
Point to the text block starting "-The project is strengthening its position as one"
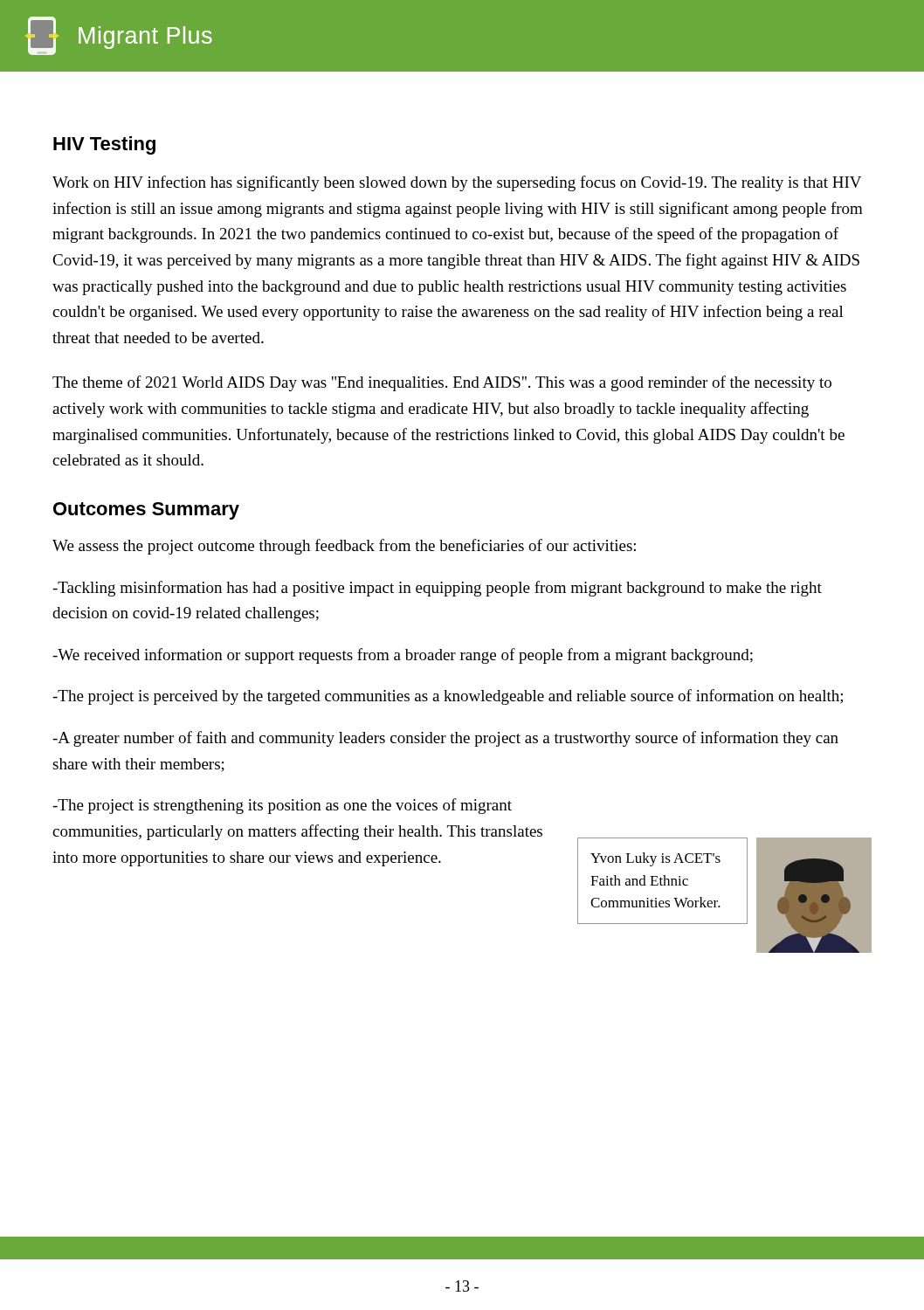pos(298,831)
